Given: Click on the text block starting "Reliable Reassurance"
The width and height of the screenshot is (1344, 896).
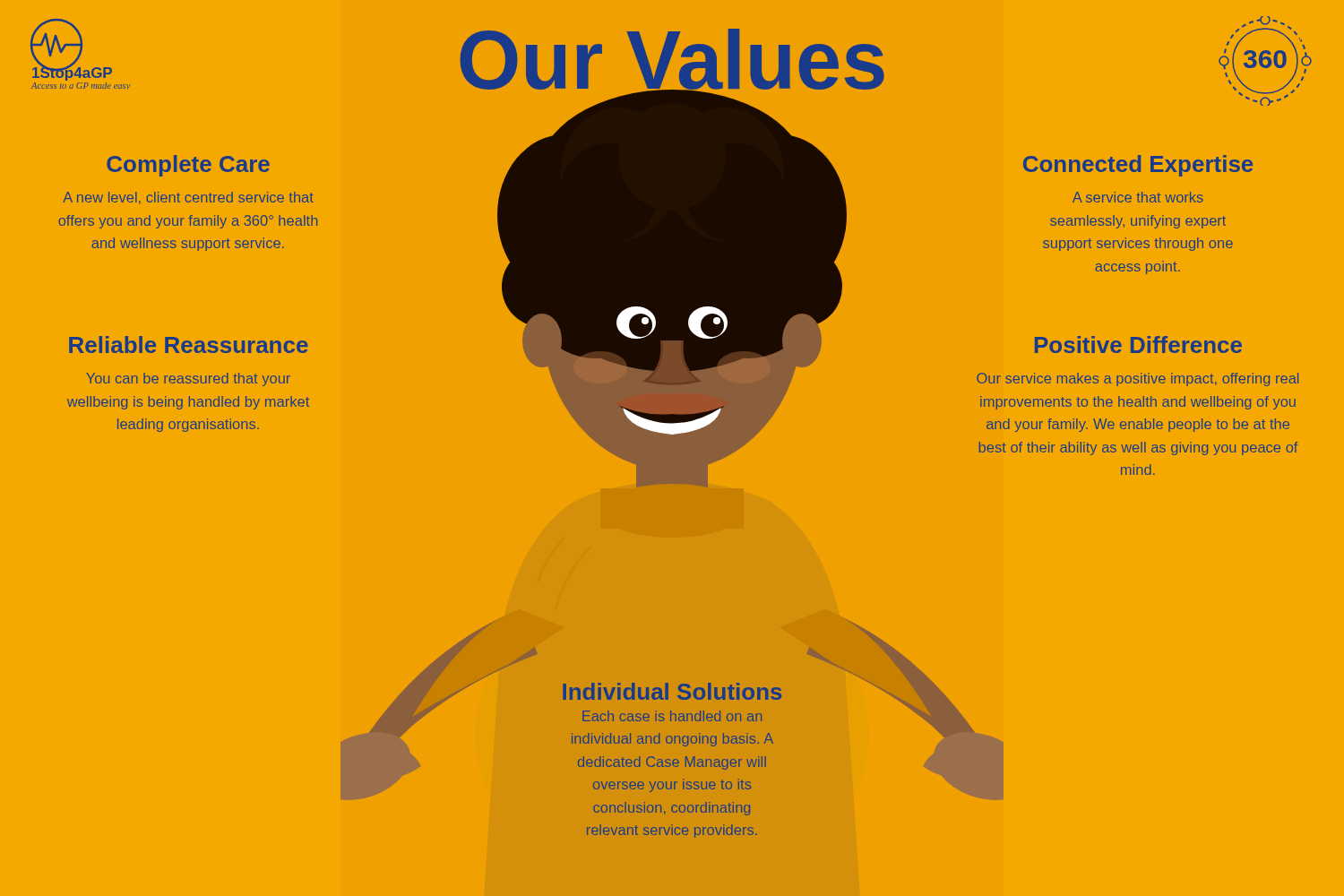Looking at the screenshot, I should coord(188,345).
